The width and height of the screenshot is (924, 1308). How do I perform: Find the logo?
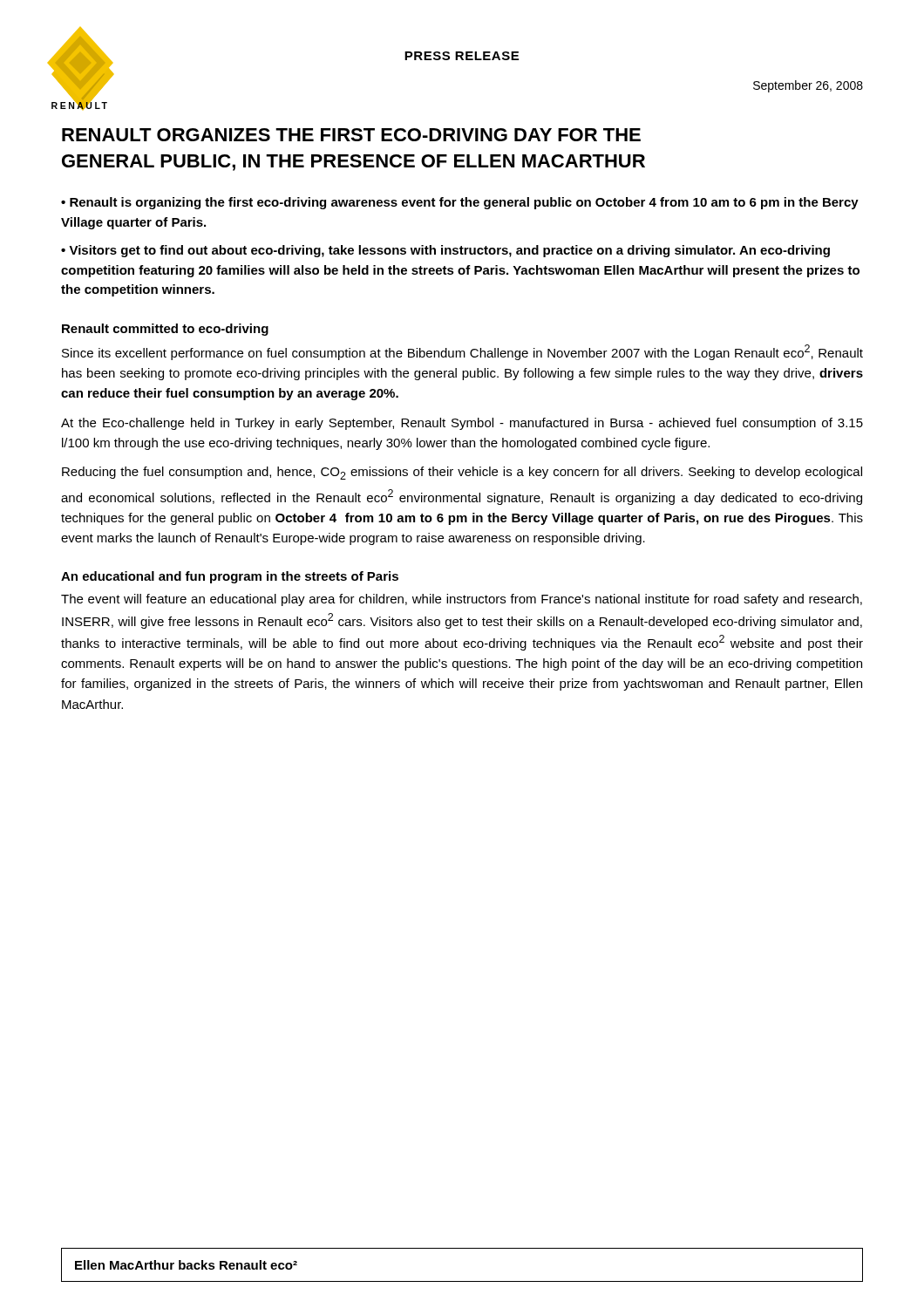click(x=80, y=69)
